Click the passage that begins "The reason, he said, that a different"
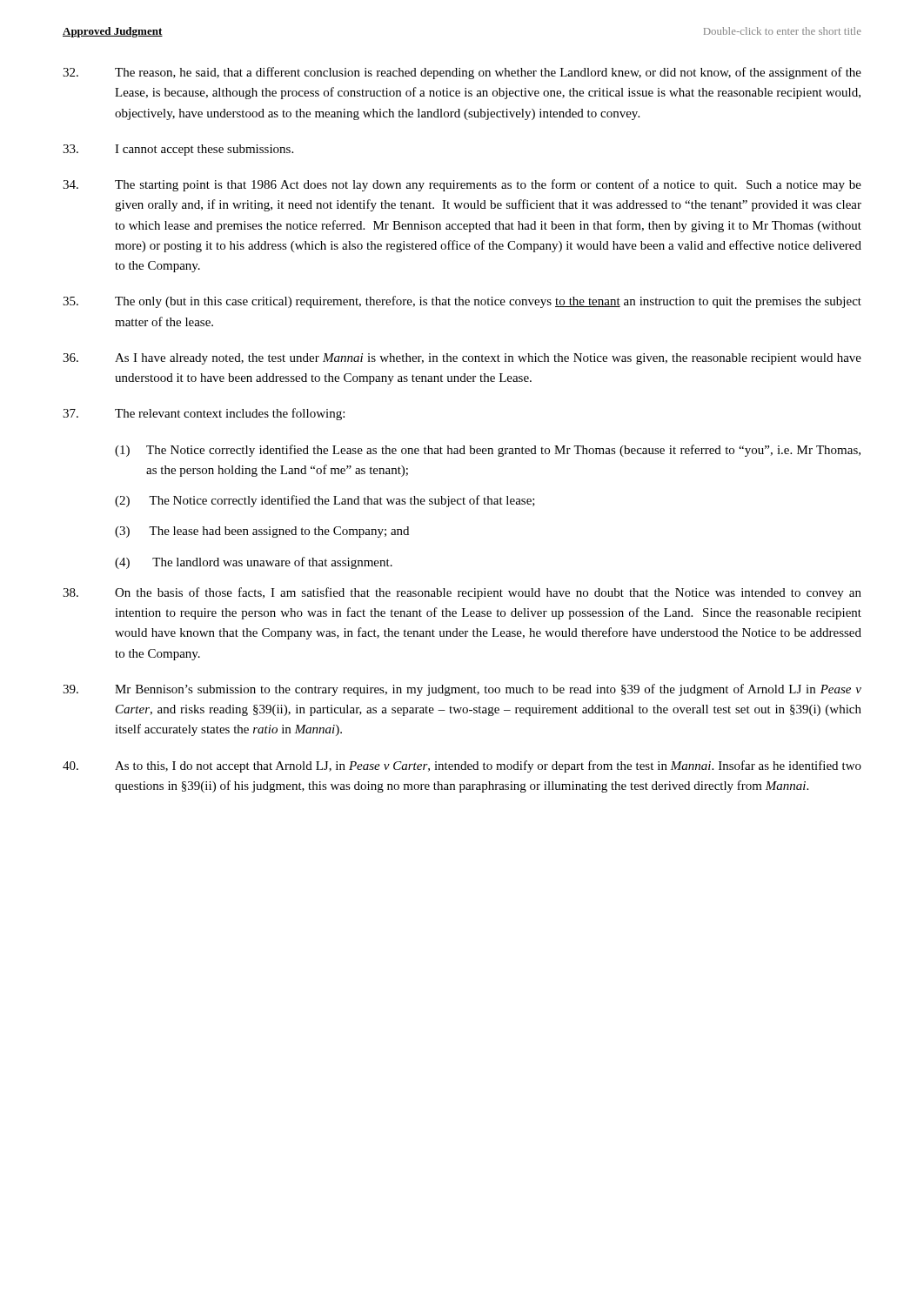The width and height of the screenshot is (924, 1305). pos(462,93)
